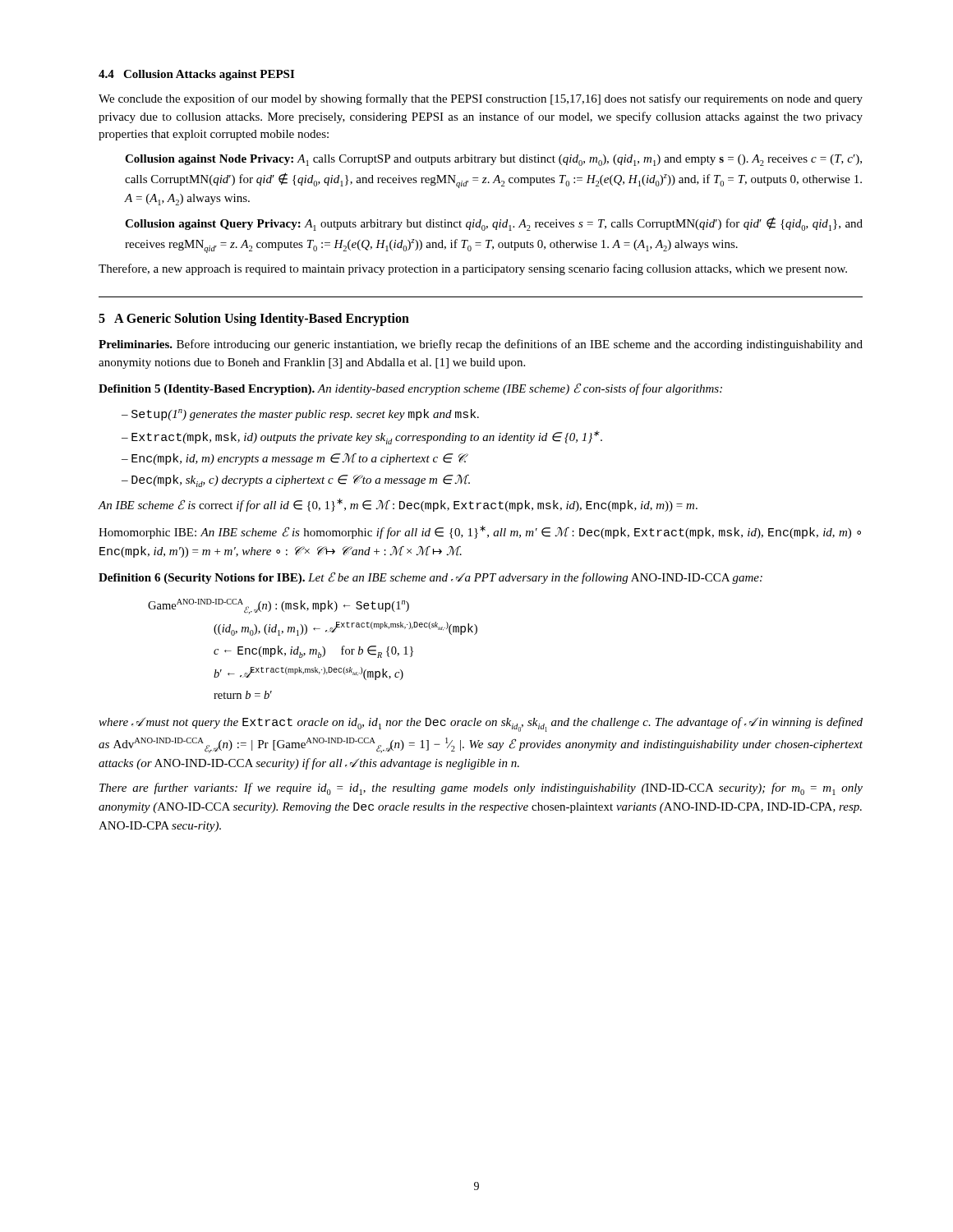953x1232 pixels.
Task: Navigate to the block starting "Collusion against Node Privacy: A1 calls CorruptSP and"
Action: click(494, 180)
